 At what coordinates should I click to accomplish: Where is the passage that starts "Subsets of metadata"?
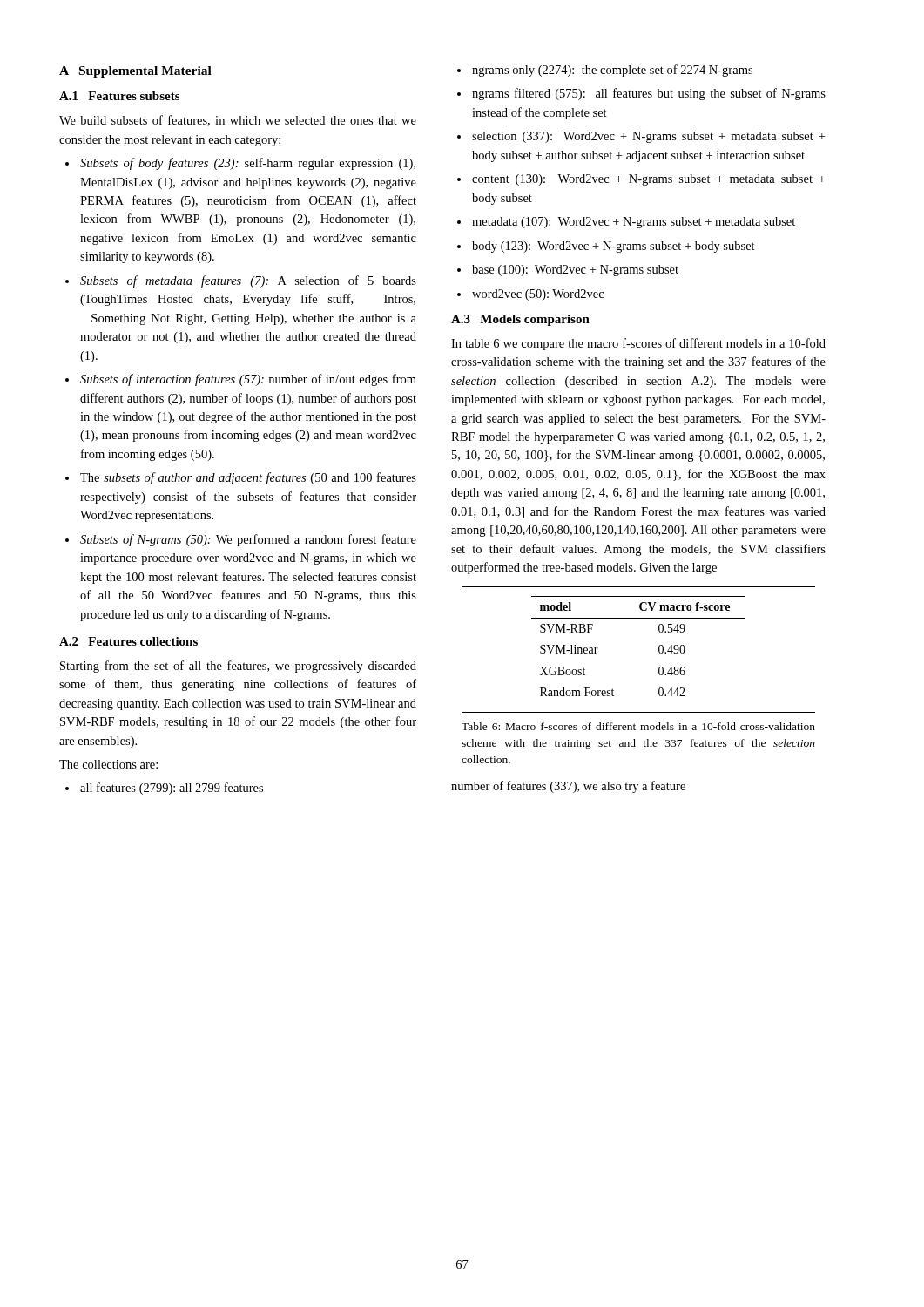coord(248,318)
